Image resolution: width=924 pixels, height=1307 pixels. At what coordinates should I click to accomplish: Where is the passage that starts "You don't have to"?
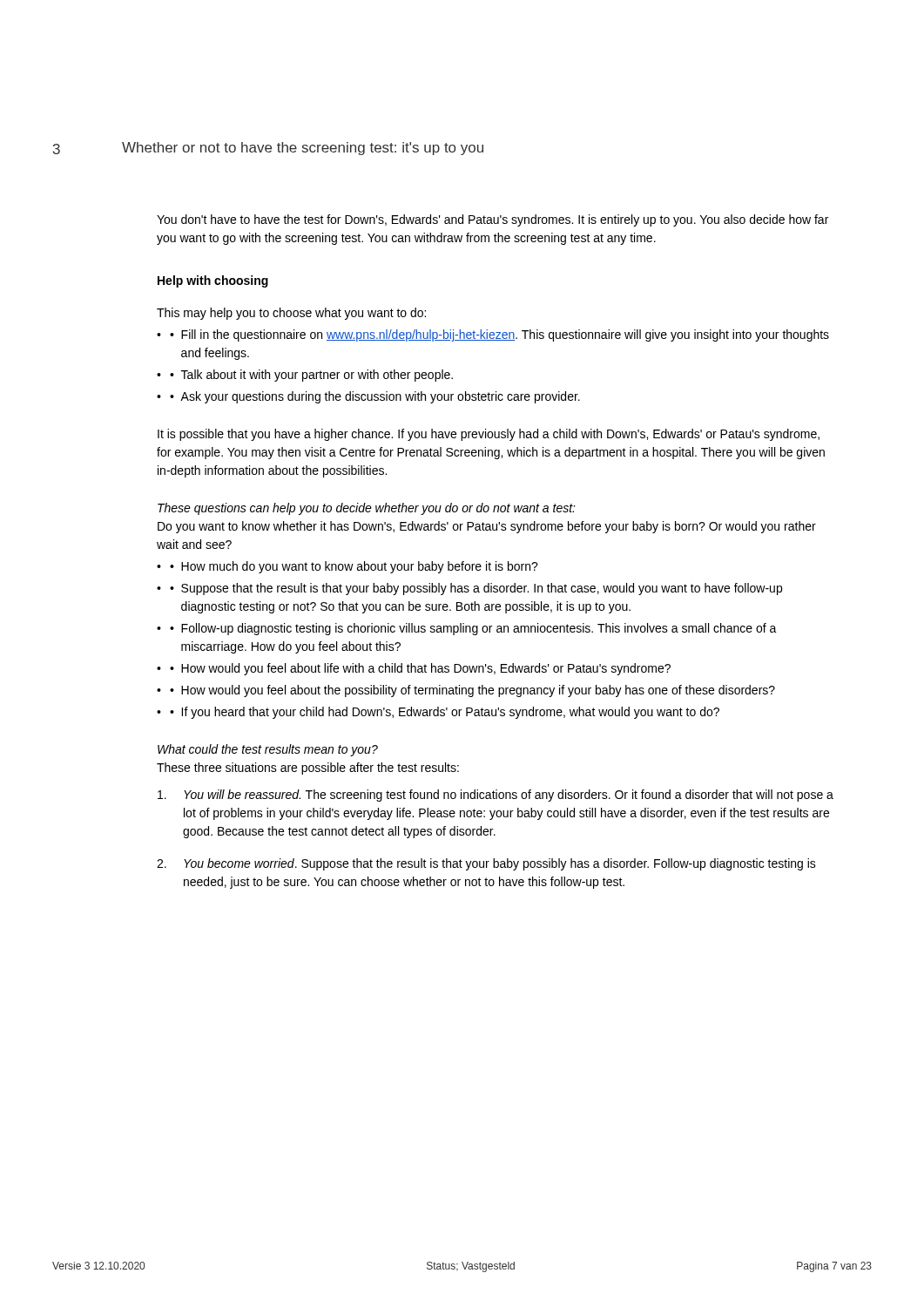coord(497,229)
